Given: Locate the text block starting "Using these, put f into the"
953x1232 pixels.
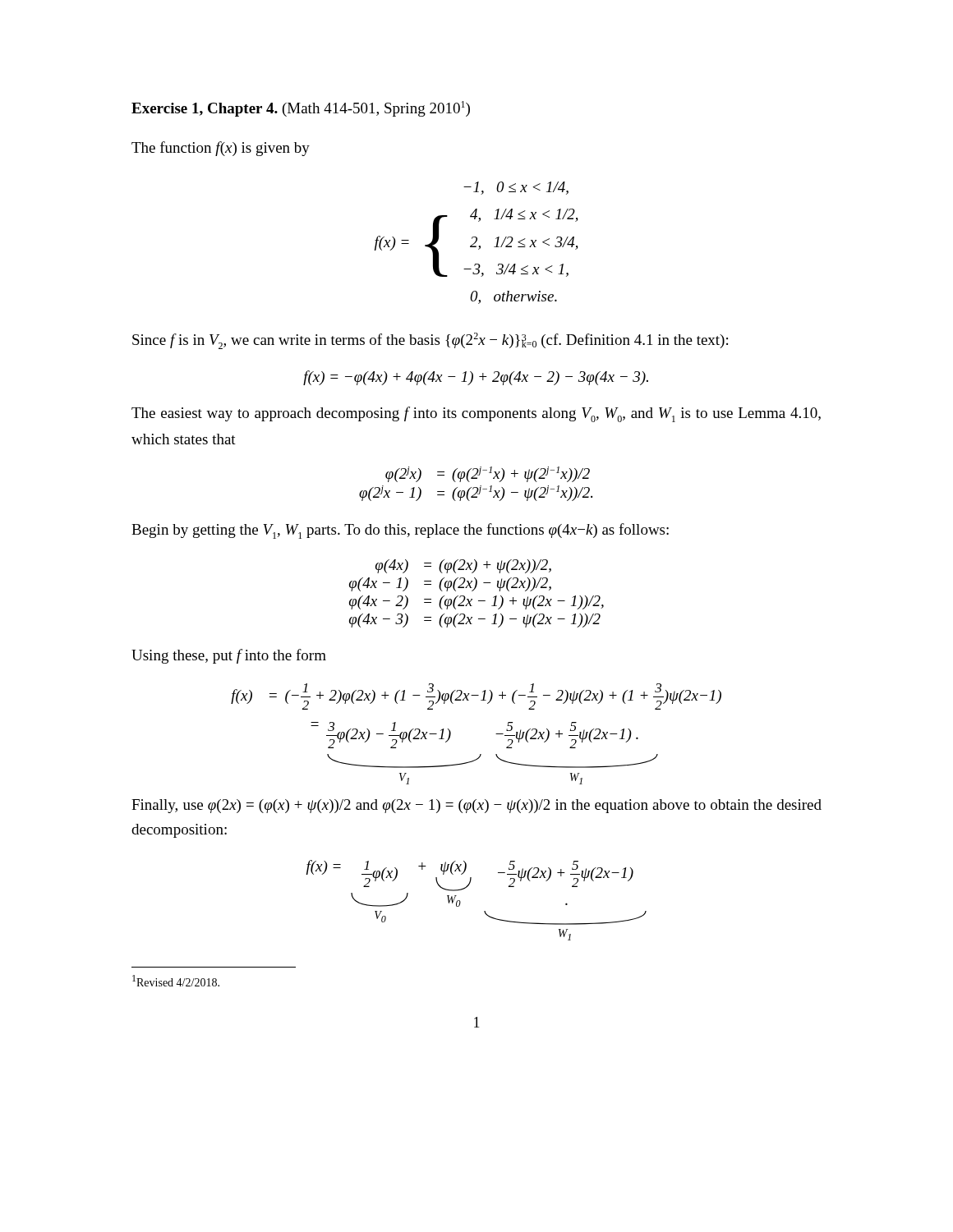Looking at the screenshot, I should 229,656.
